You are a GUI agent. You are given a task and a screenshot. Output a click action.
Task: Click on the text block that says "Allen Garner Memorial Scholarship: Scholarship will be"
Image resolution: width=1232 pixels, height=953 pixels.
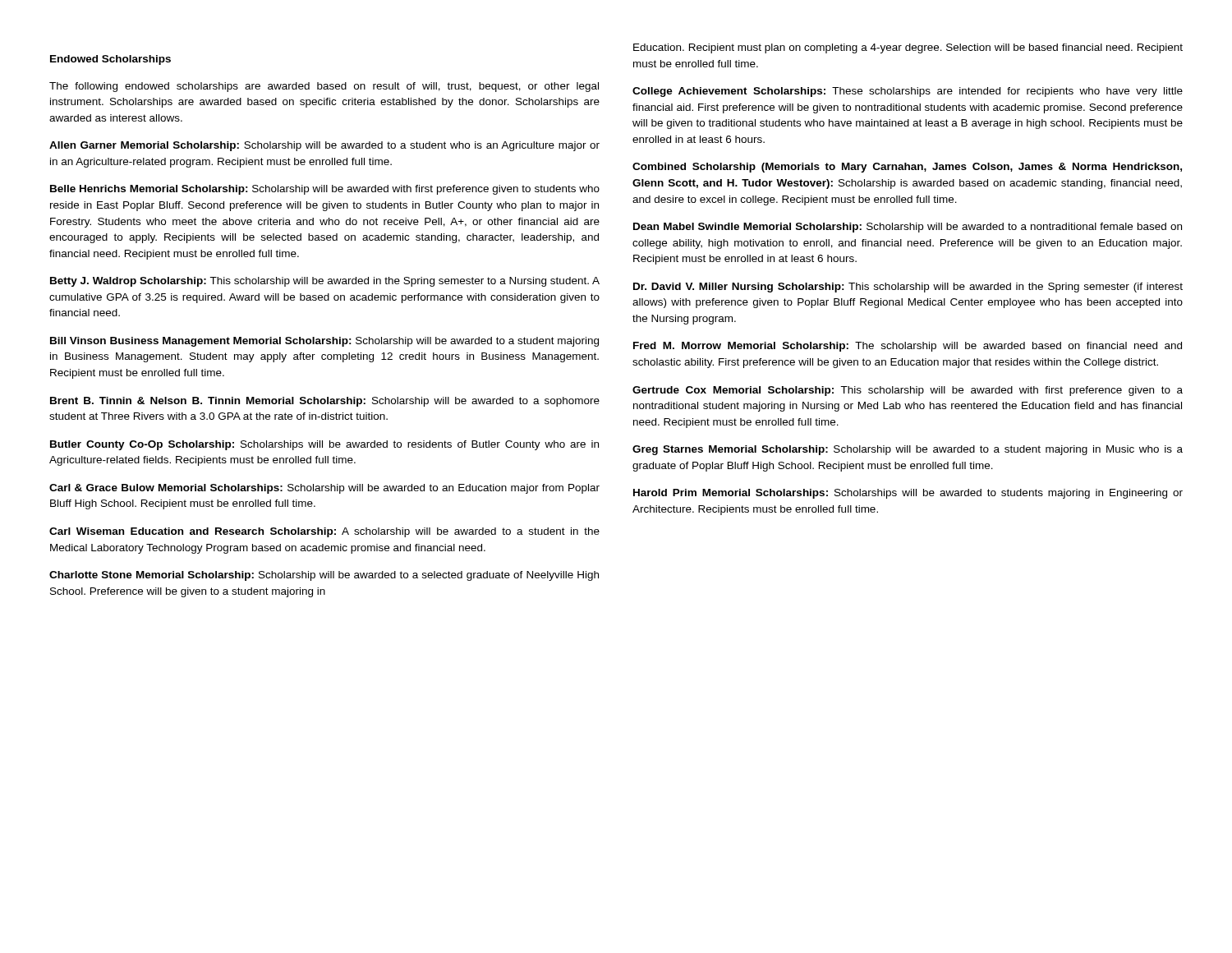click(324, 153)
